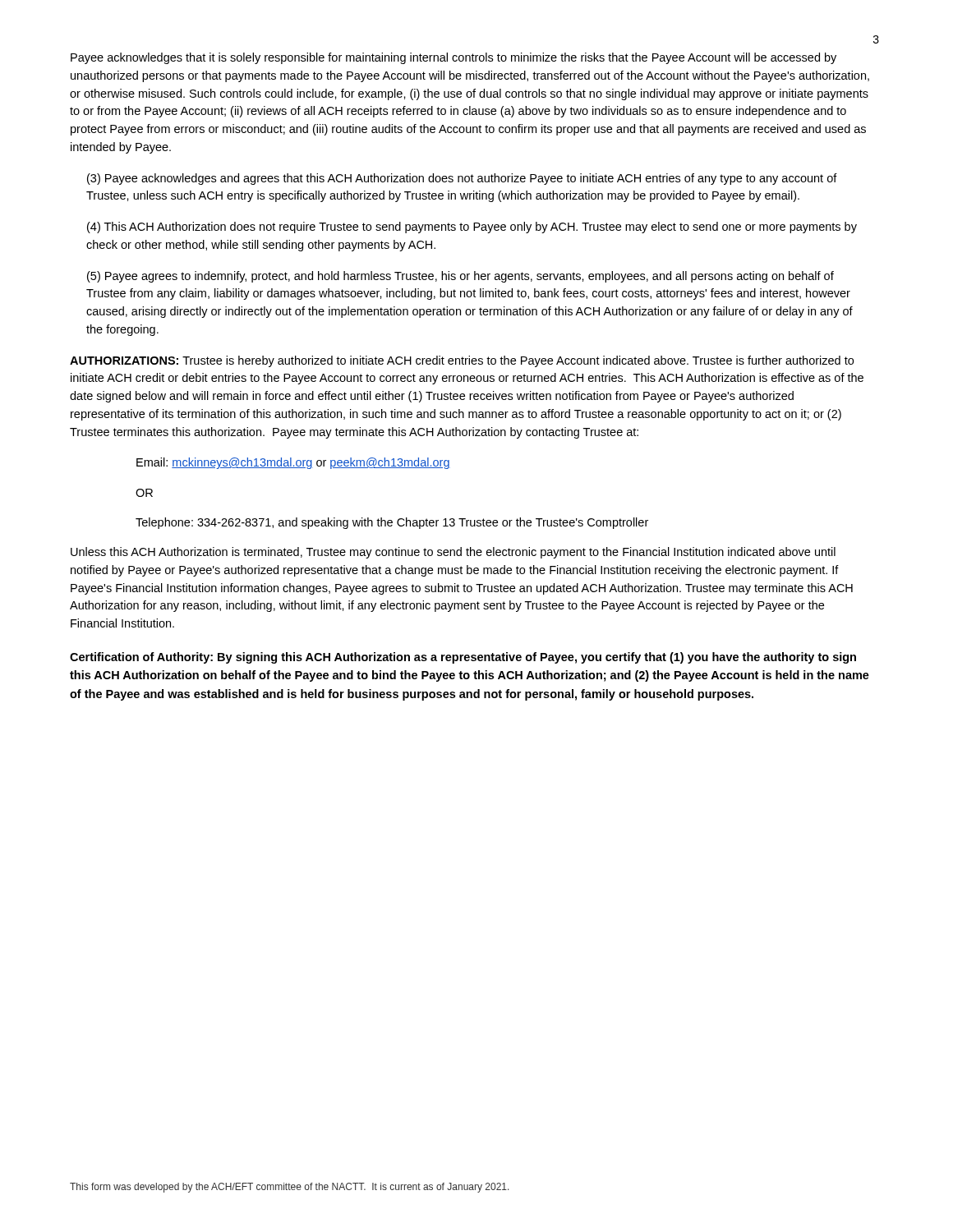Screen dimensions: 1232x953
Task: Point to the passage starting "Telephone: 334-262-8371, and speaking"
Action: pyautogui.click(x=503, y=523)
